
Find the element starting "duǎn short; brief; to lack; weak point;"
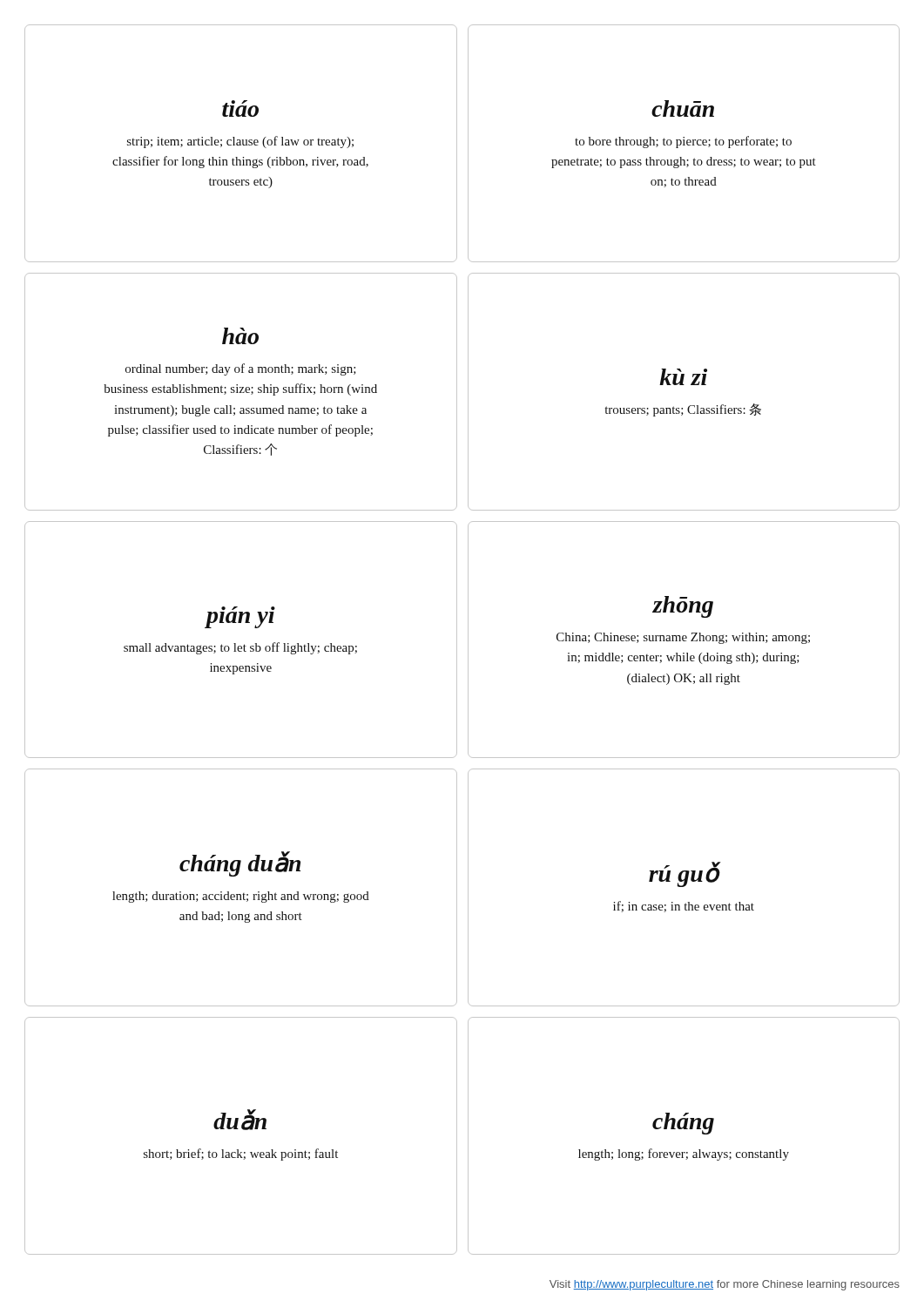tap(241, 1136)
